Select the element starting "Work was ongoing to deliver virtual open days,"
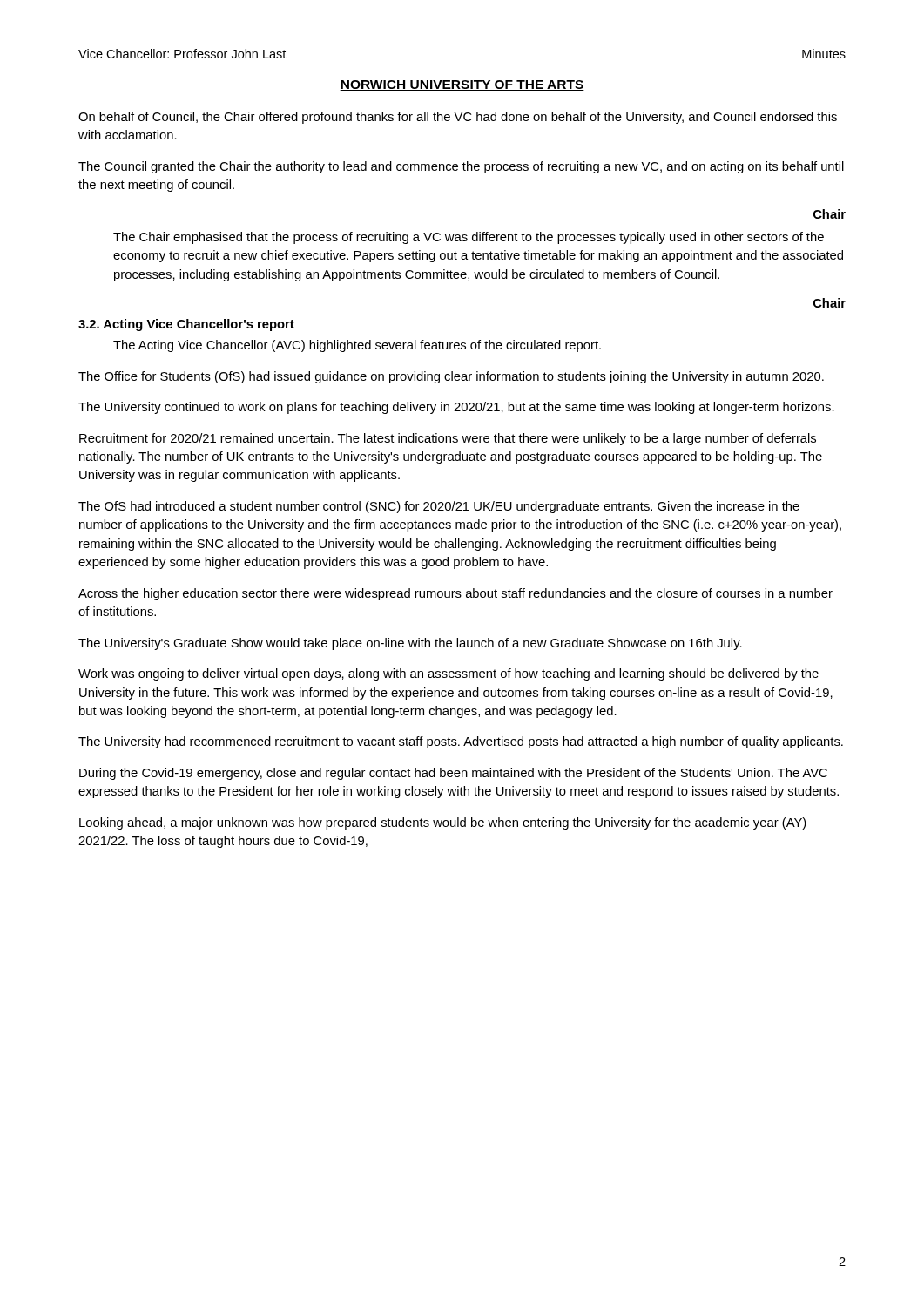 [456, 692]
